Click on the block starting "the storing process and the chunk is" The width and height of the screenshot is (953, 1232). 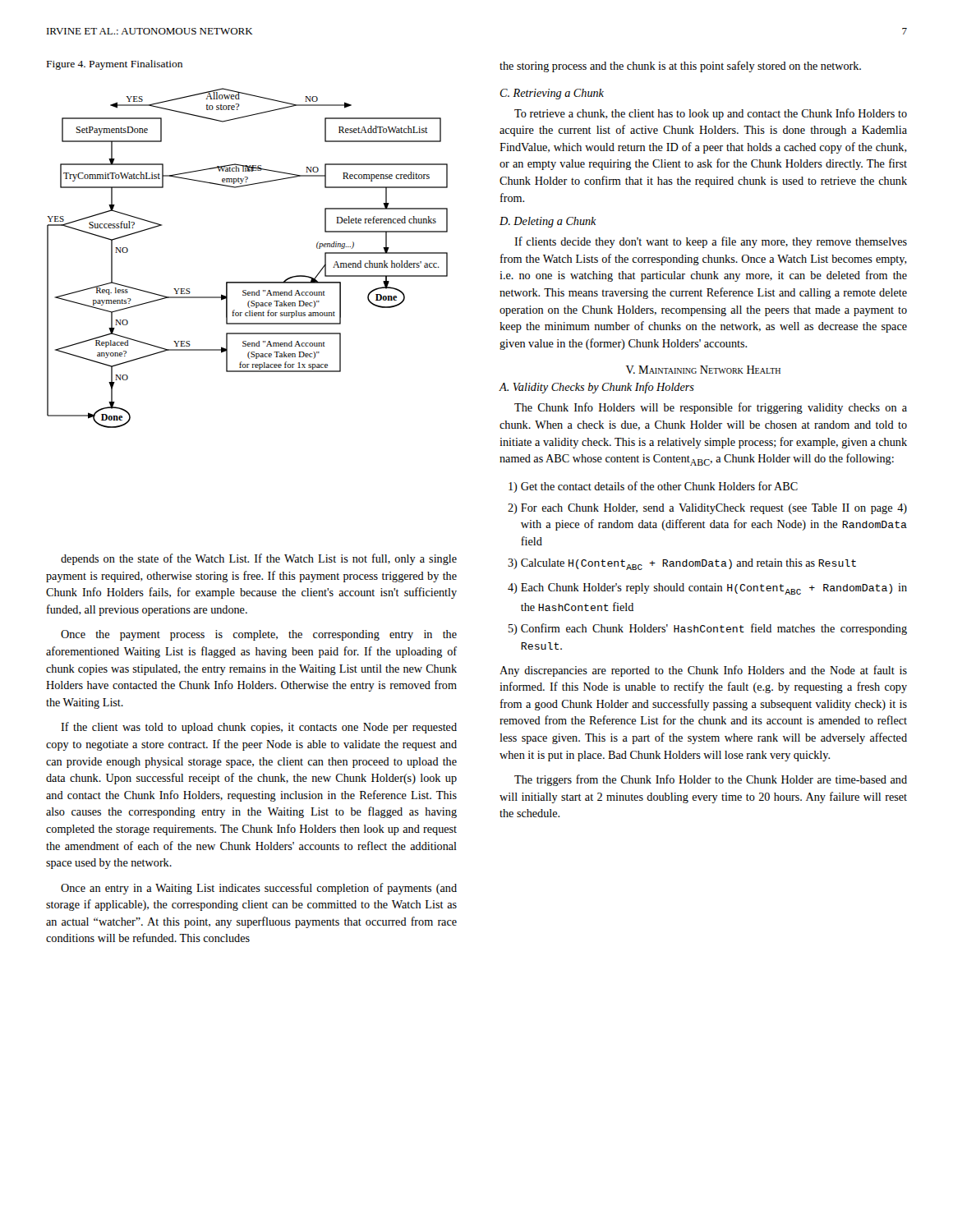(x=681, y=66)
